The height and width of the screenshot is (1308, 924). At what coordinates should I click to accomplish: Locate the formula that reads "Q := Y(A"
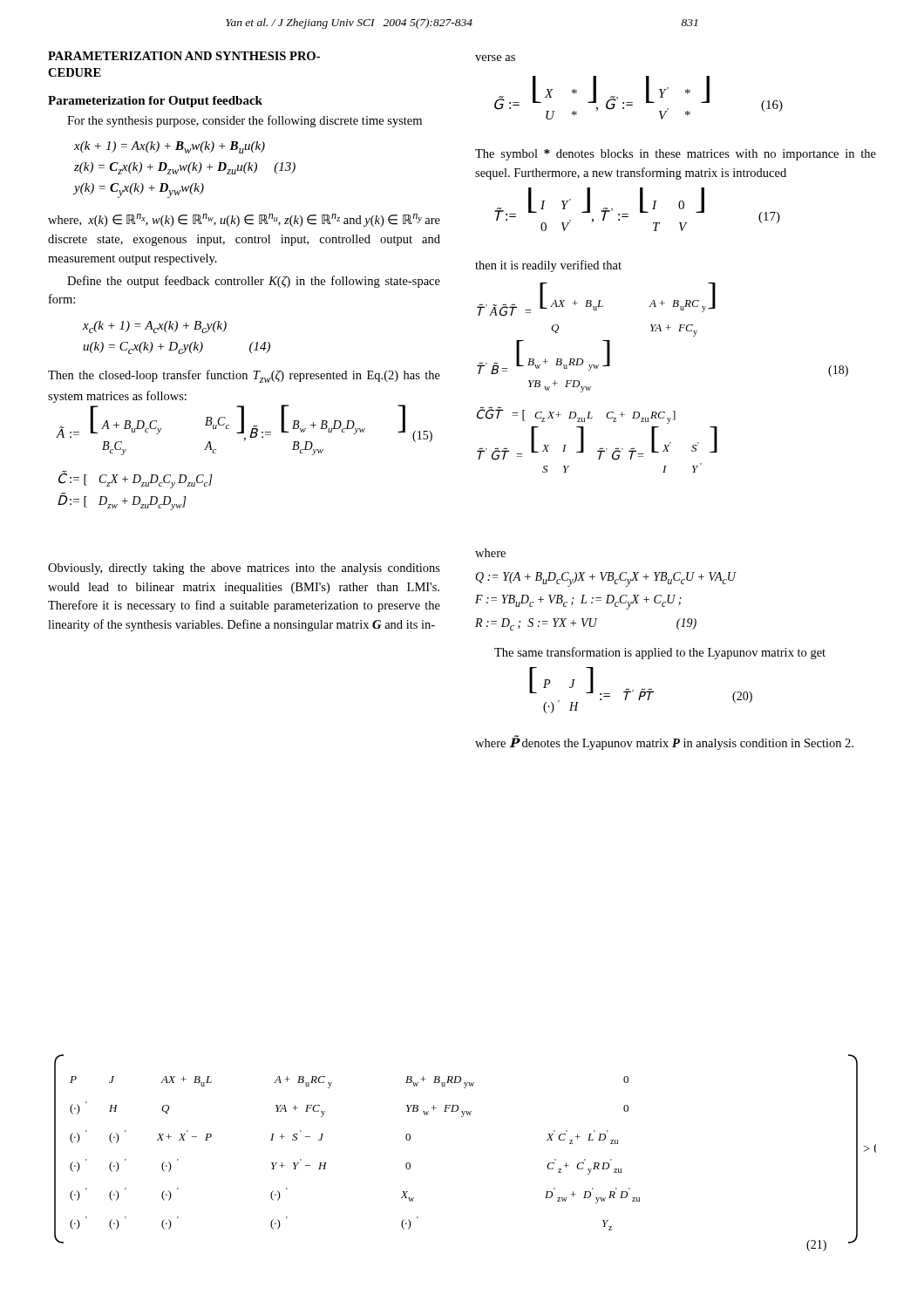[676, 601]
